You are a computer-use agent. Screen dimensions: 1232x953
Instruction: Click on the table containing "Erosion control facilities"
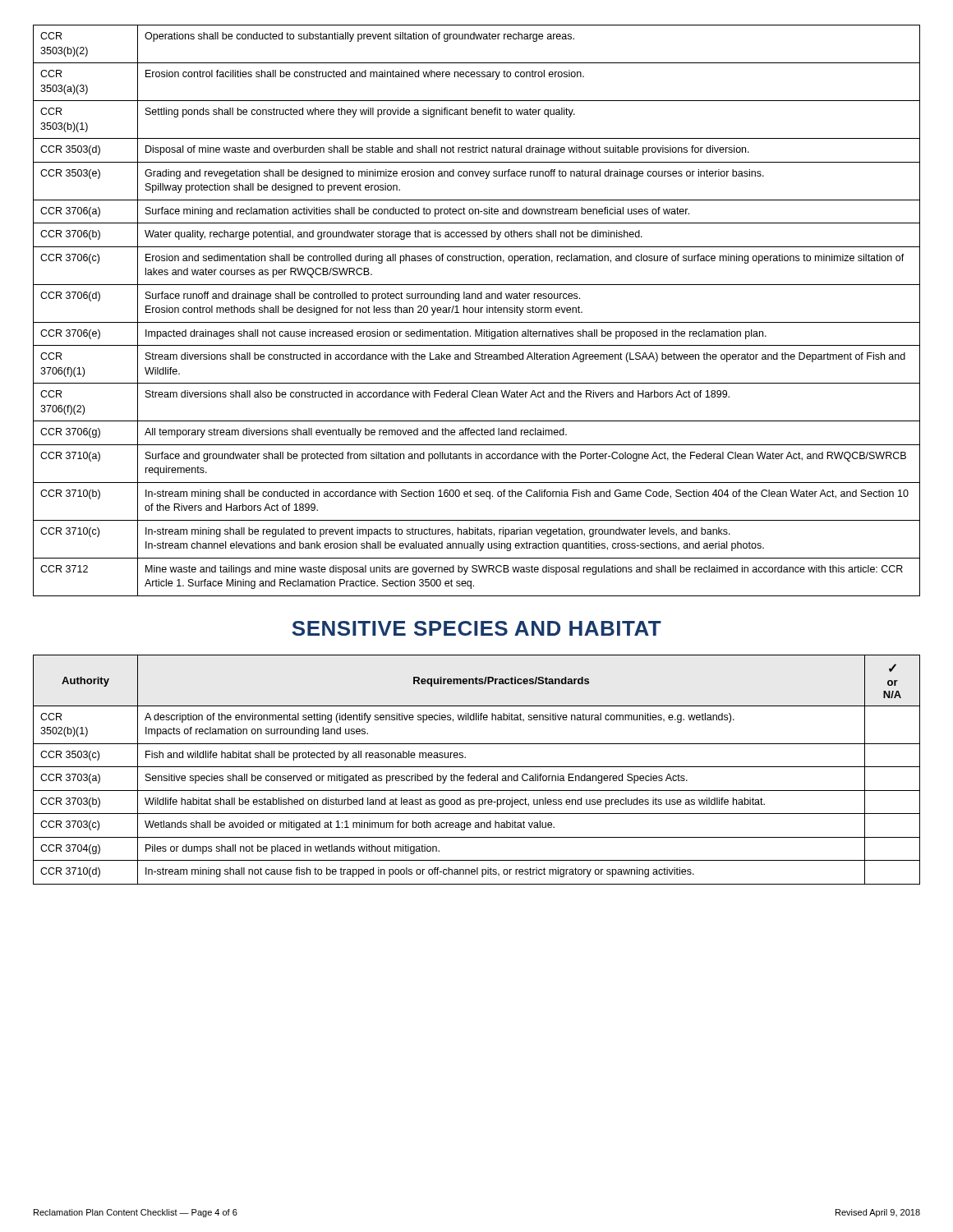pos(476,310)
